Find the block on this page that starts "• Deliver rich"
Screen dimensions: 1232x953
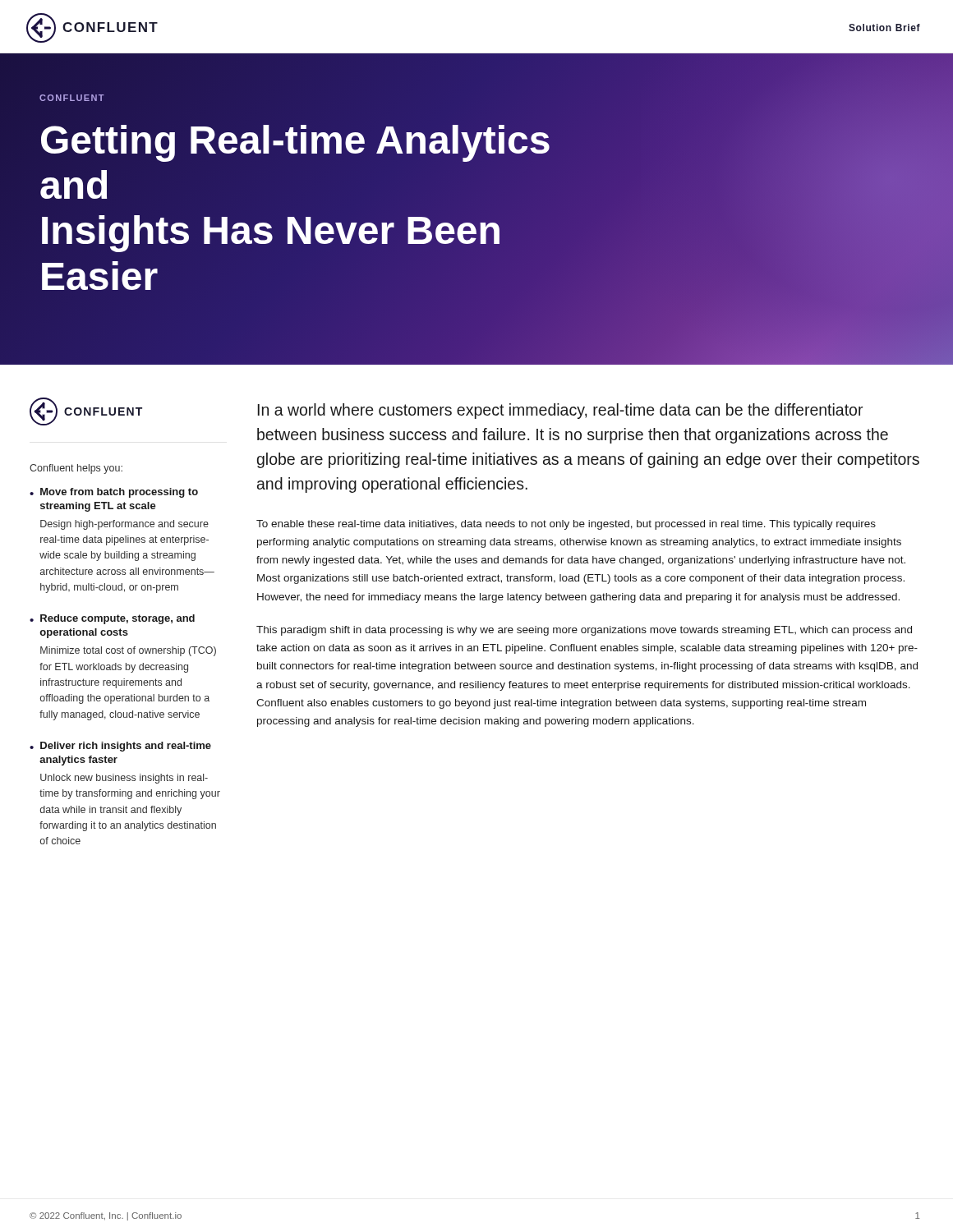point(128,795)
